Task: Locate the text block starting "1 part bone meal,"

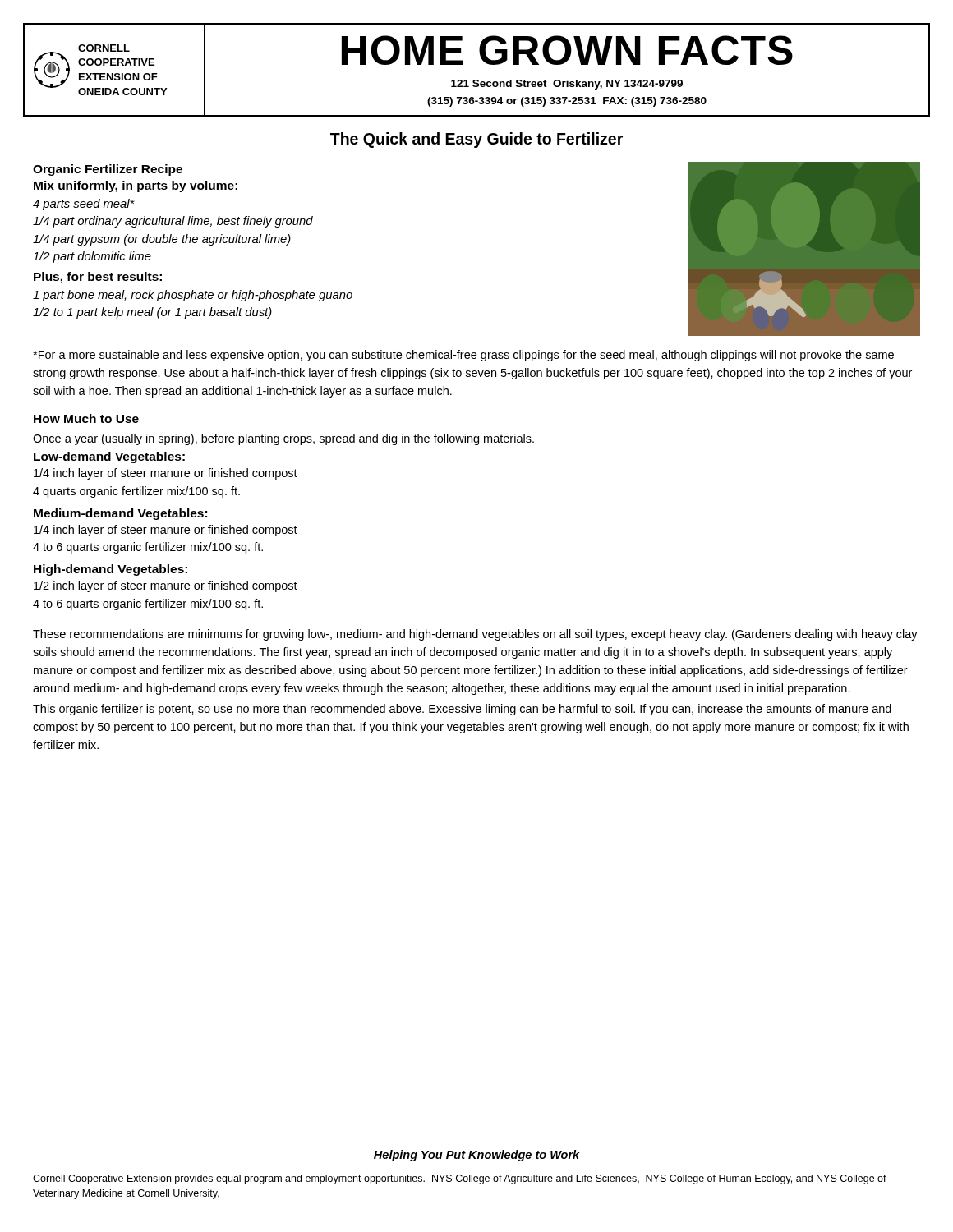Action: click(193, 295)
